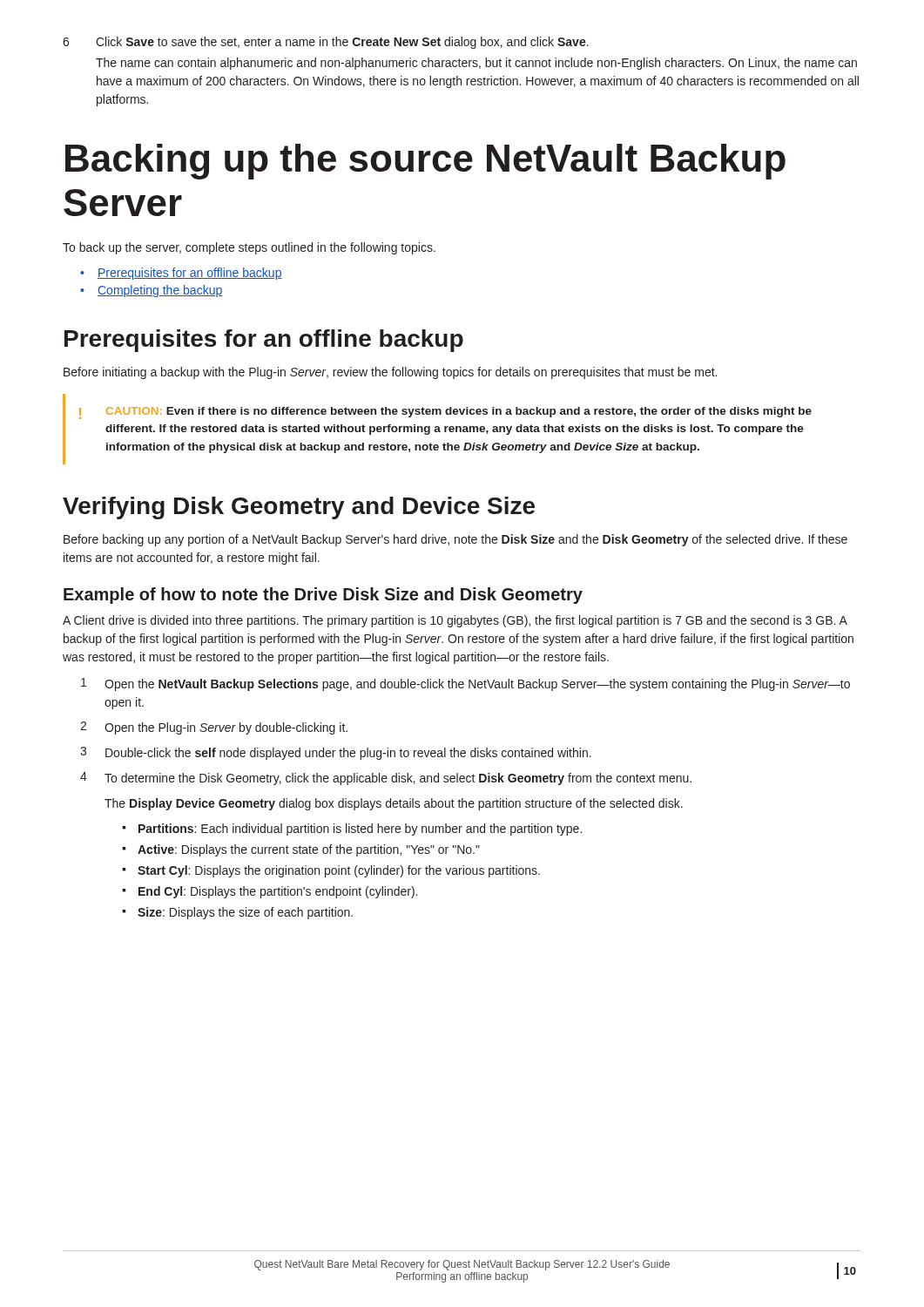Where is the section header that starts "Verifying Disk Geometry and"?
Viewport: 924px width, 1307px height.
click(x=299, y=506)
